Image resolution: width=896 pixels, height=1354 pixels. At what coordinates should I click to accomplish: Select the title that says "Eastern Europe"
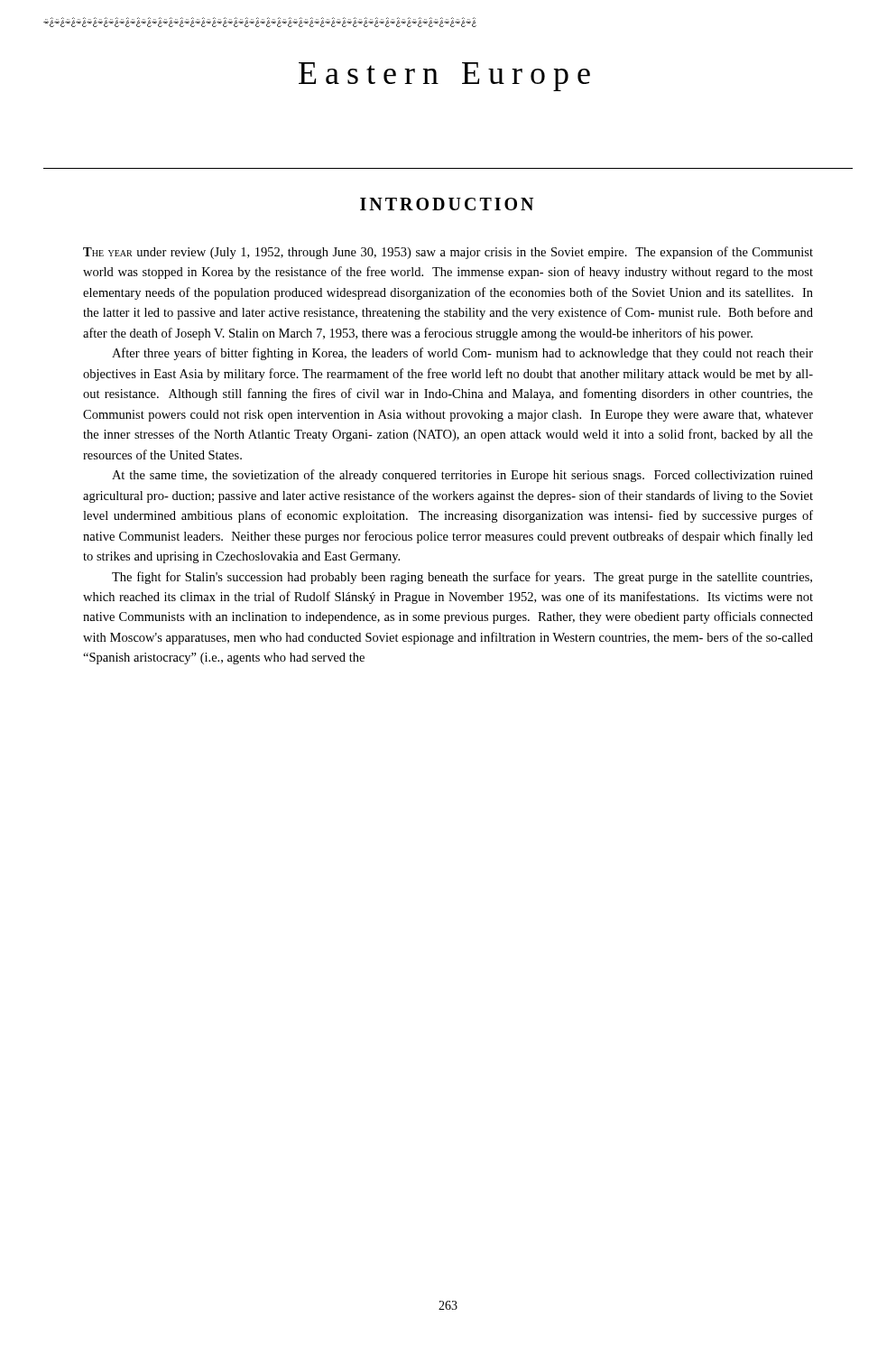click(x=448, y=73)
